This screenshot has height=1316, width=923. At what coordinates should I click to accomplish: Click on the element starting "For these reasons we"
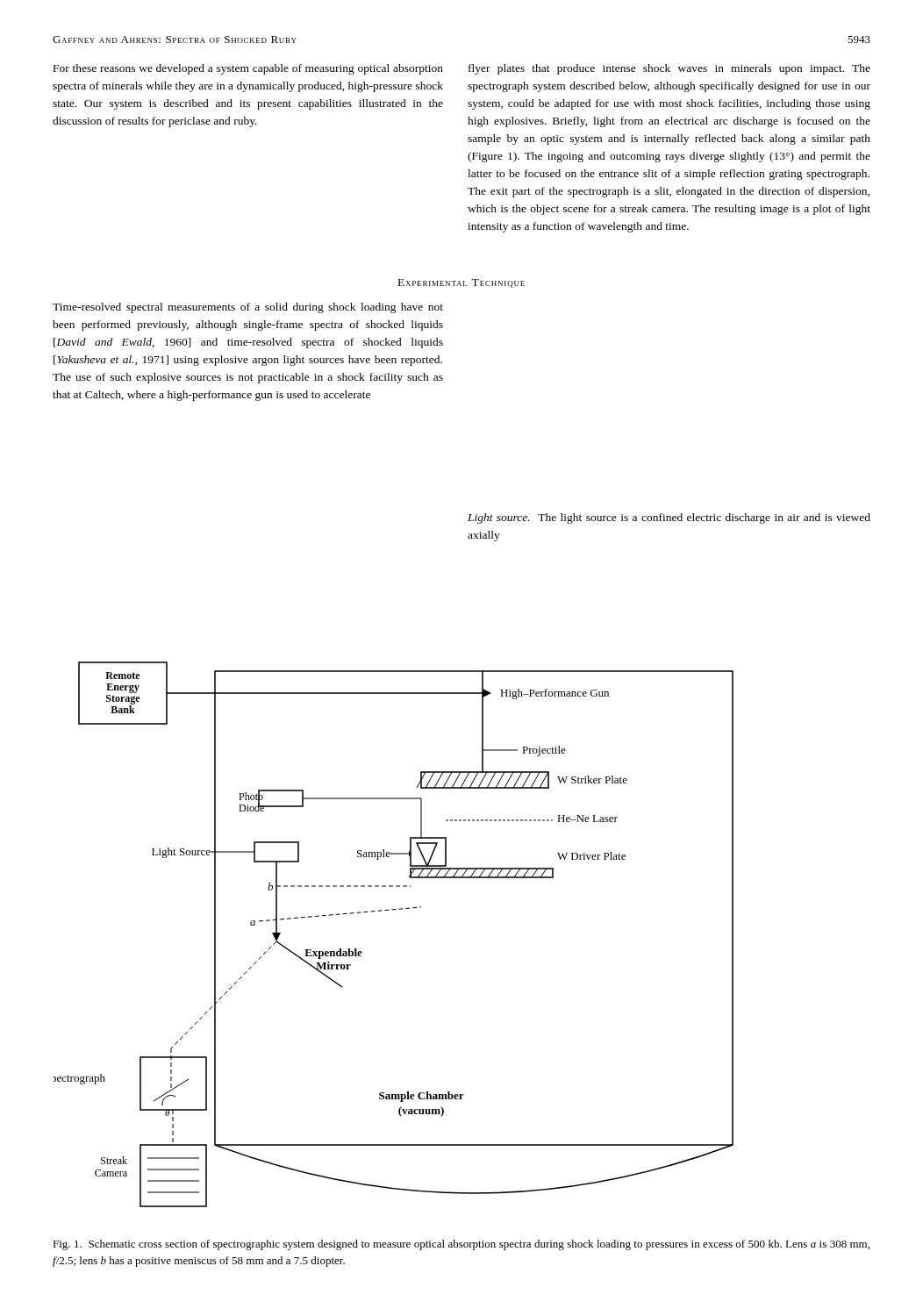pos(248,94)
